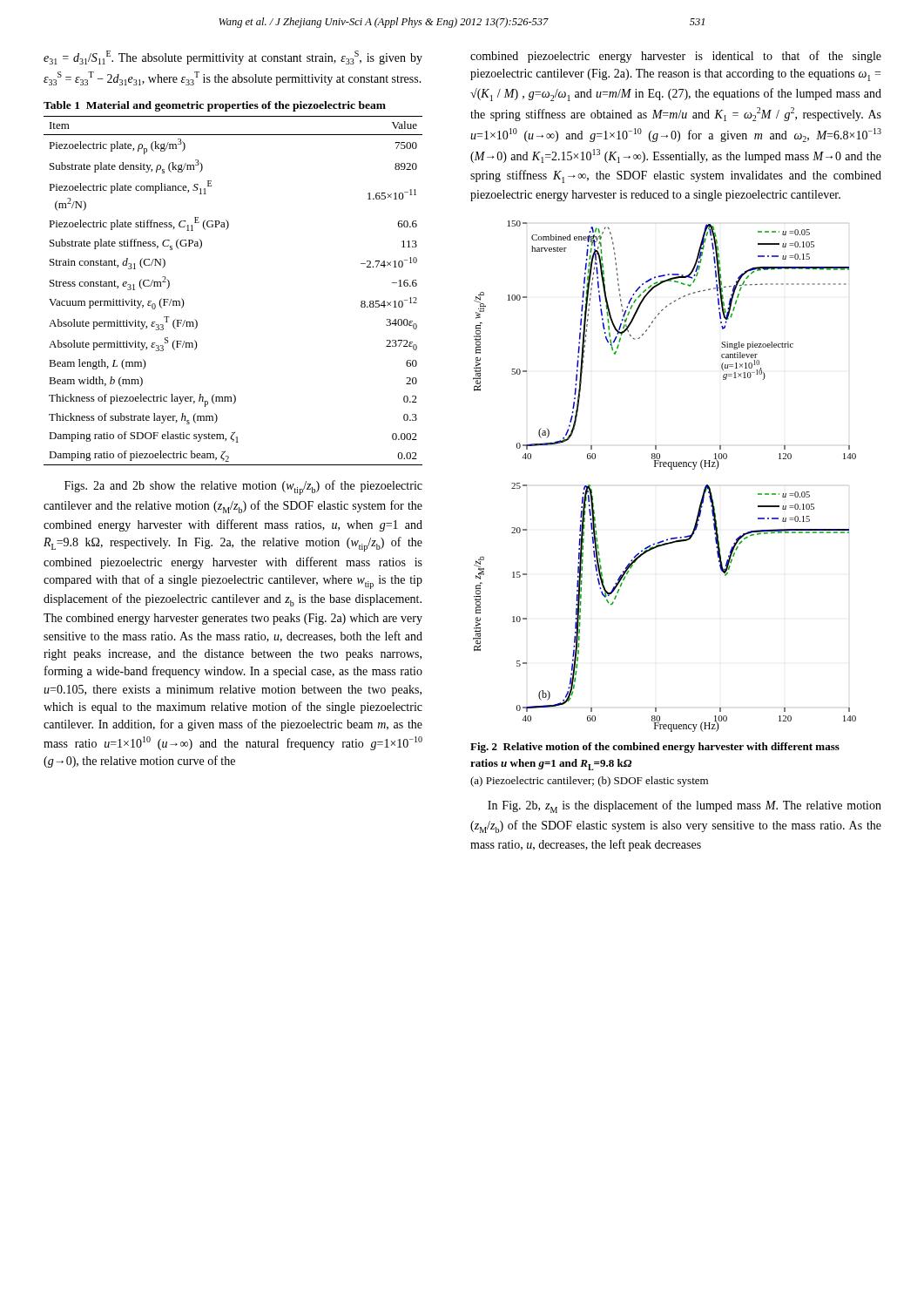Click on the text starting "Figs. 2a and"
The width and height of the screenshot is (924, 1307).
point(233,624)
